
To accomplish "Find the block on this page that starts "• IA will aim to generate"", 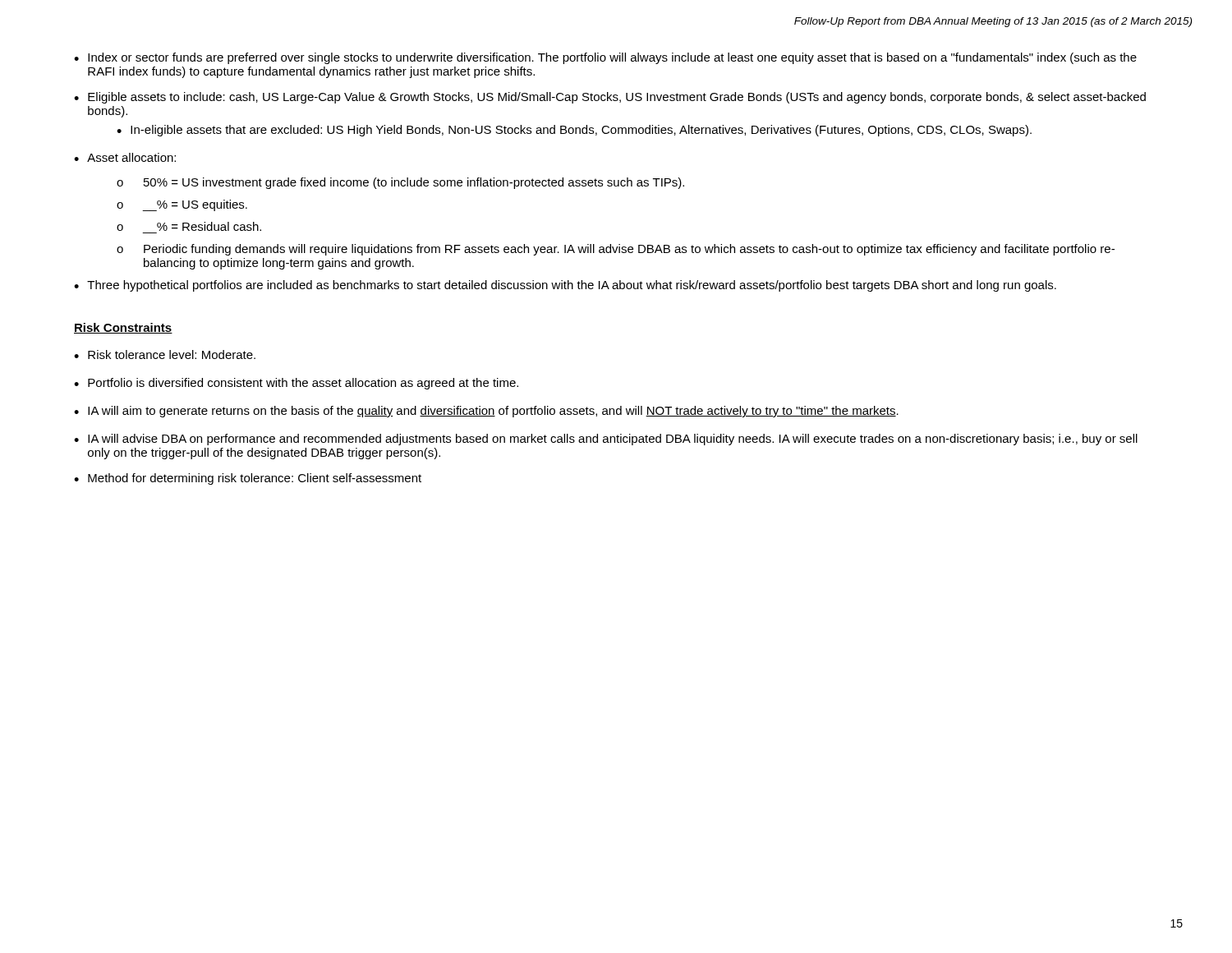I will coord(487,412).
